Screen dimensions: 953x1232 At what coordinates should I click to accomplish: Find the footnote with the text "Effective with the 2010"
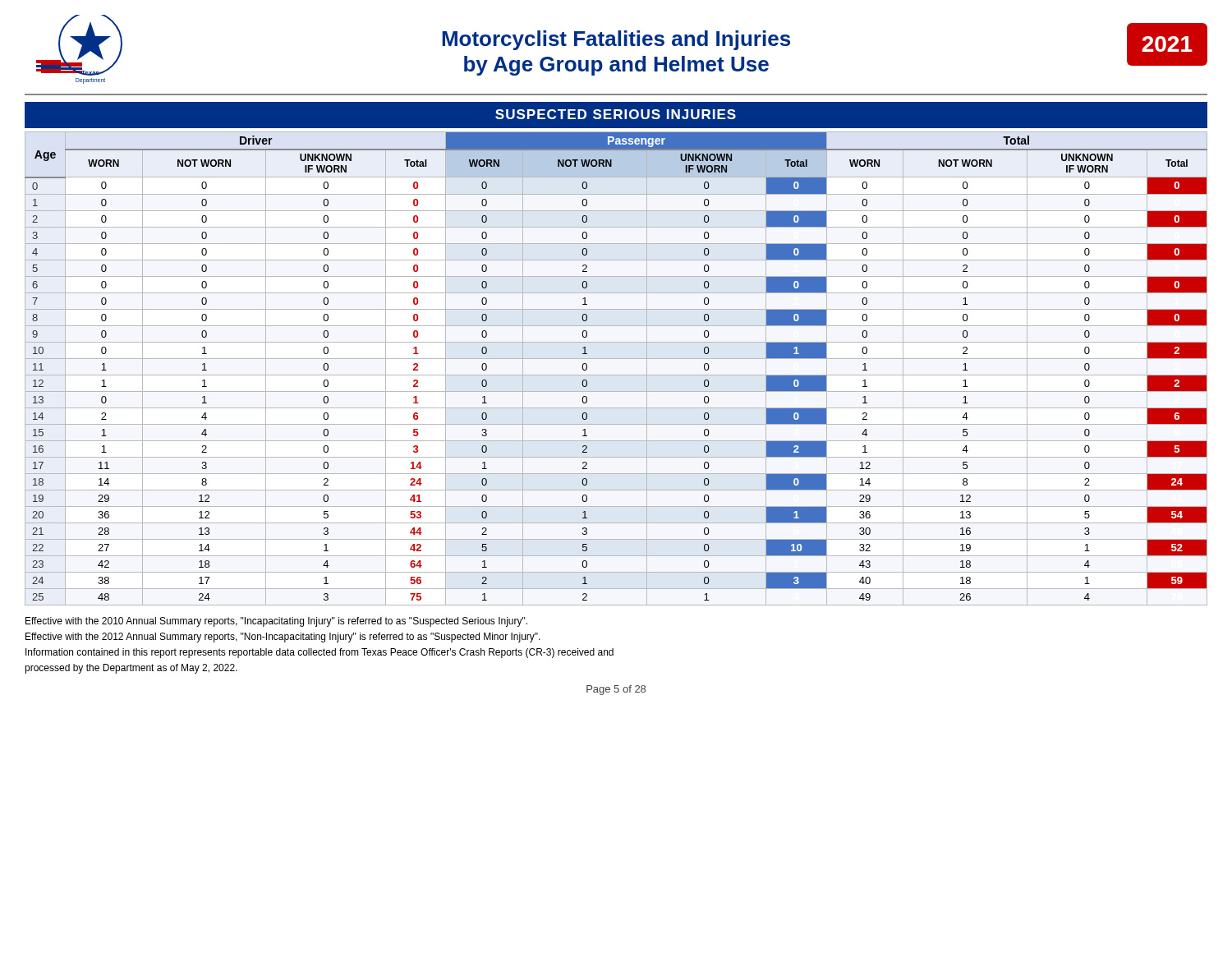point(276,621)
